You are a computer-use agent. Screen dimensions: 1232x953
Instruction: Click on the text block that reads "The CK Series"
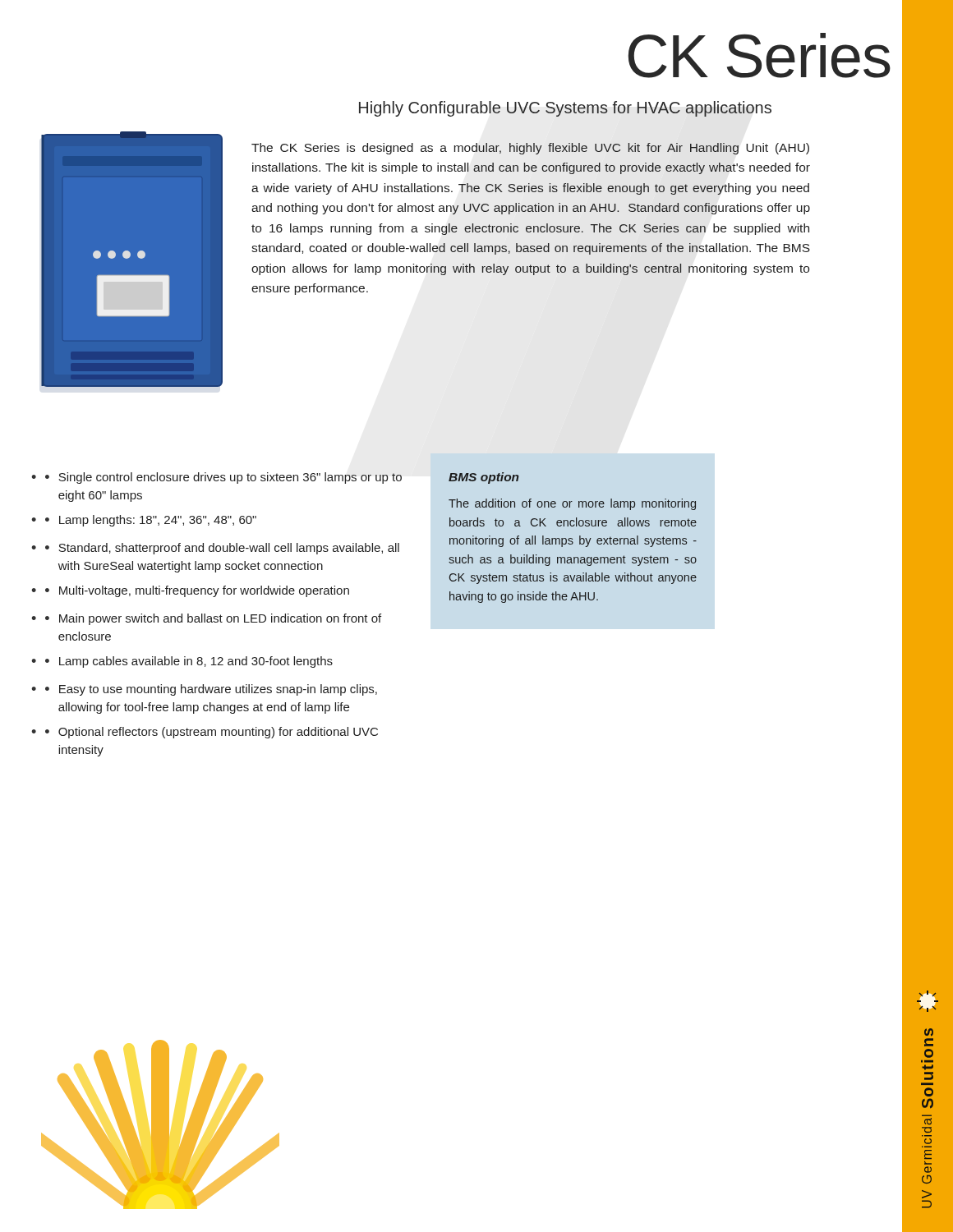coord(531,218)
